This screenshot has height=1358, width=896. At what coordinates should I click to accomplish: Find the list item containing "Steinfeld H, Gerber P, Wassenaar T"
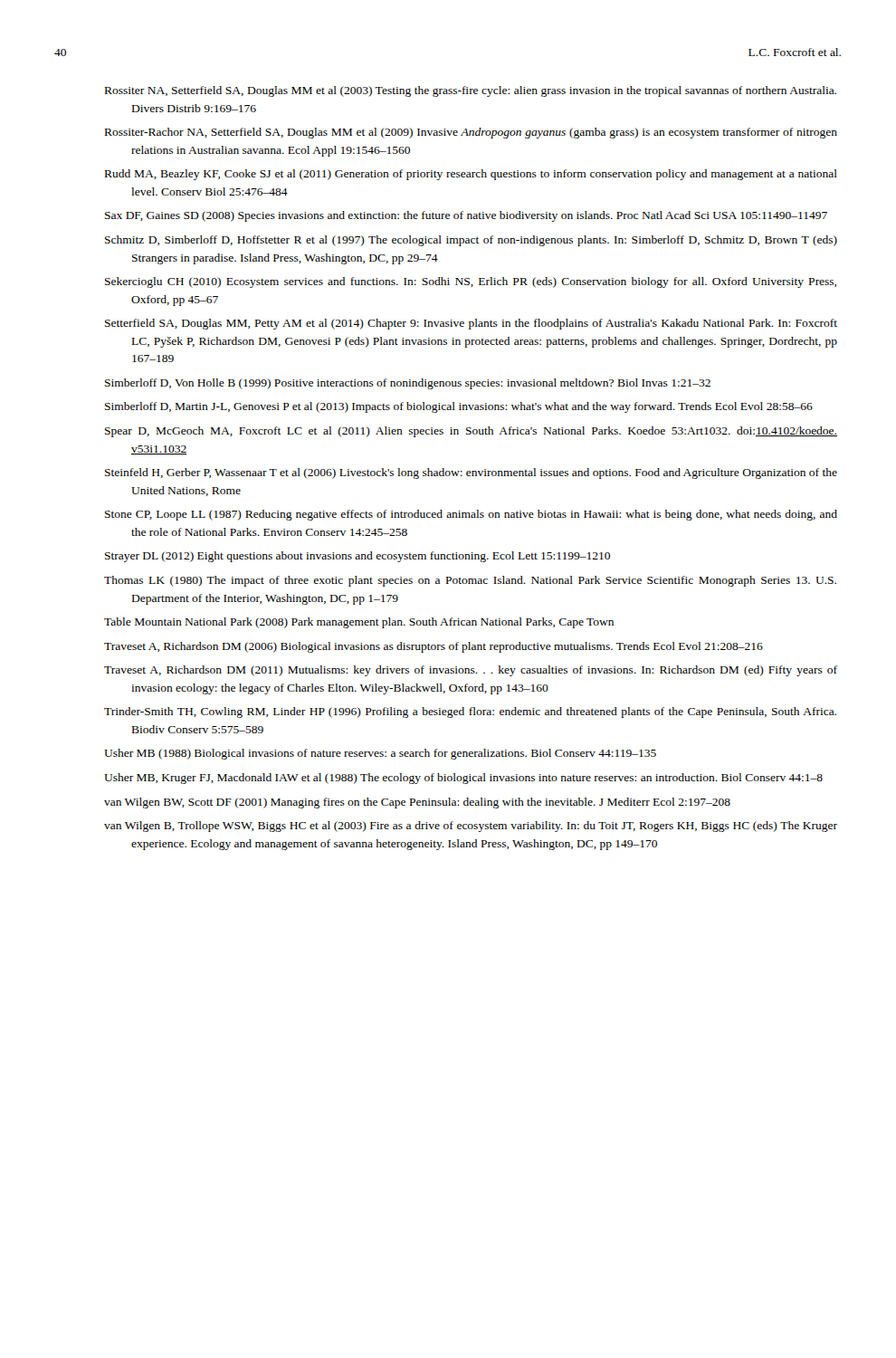pos(471,481)
